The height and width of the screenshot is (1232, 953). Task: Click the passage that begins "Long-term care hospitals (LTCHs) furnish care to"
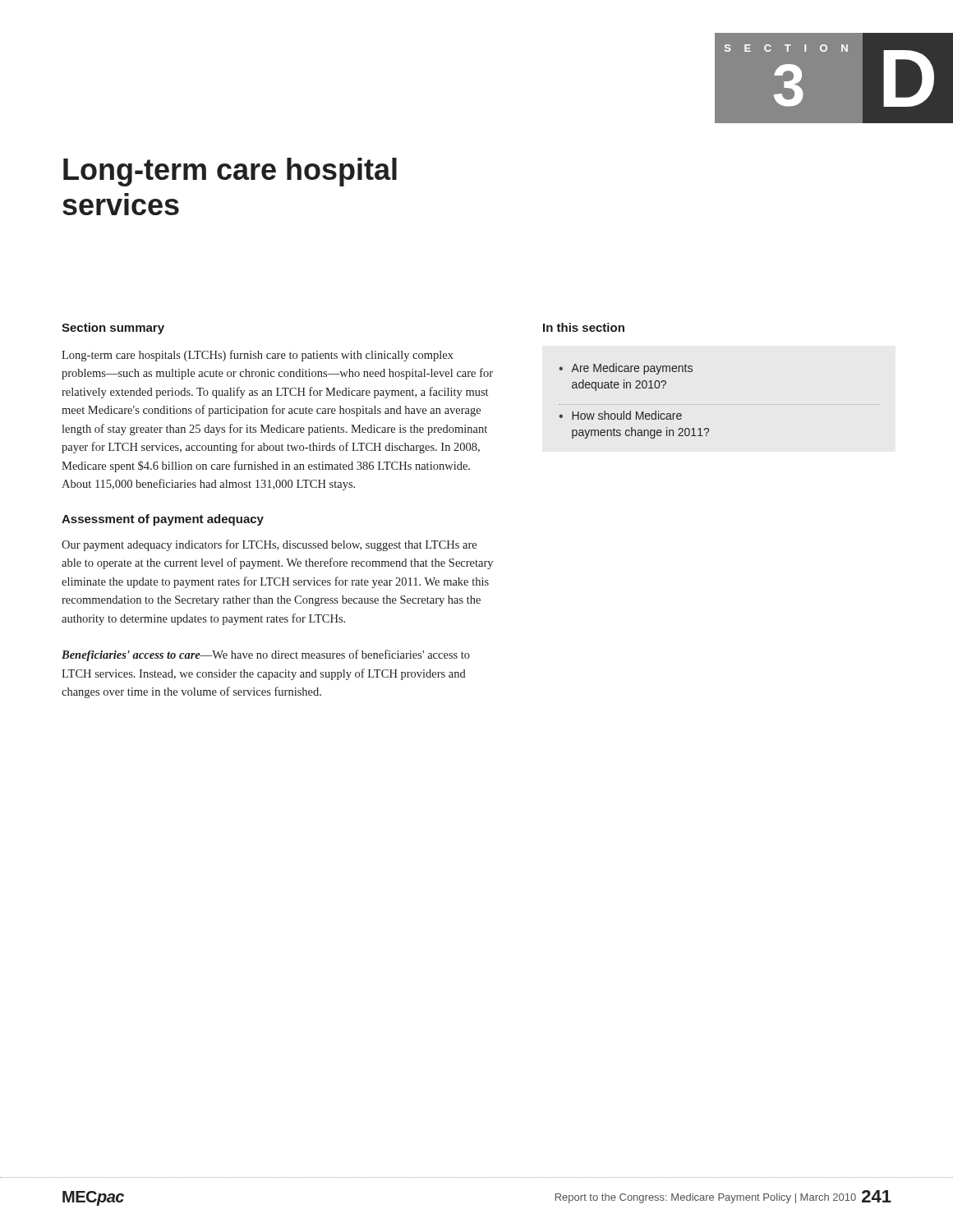[277, 419]
